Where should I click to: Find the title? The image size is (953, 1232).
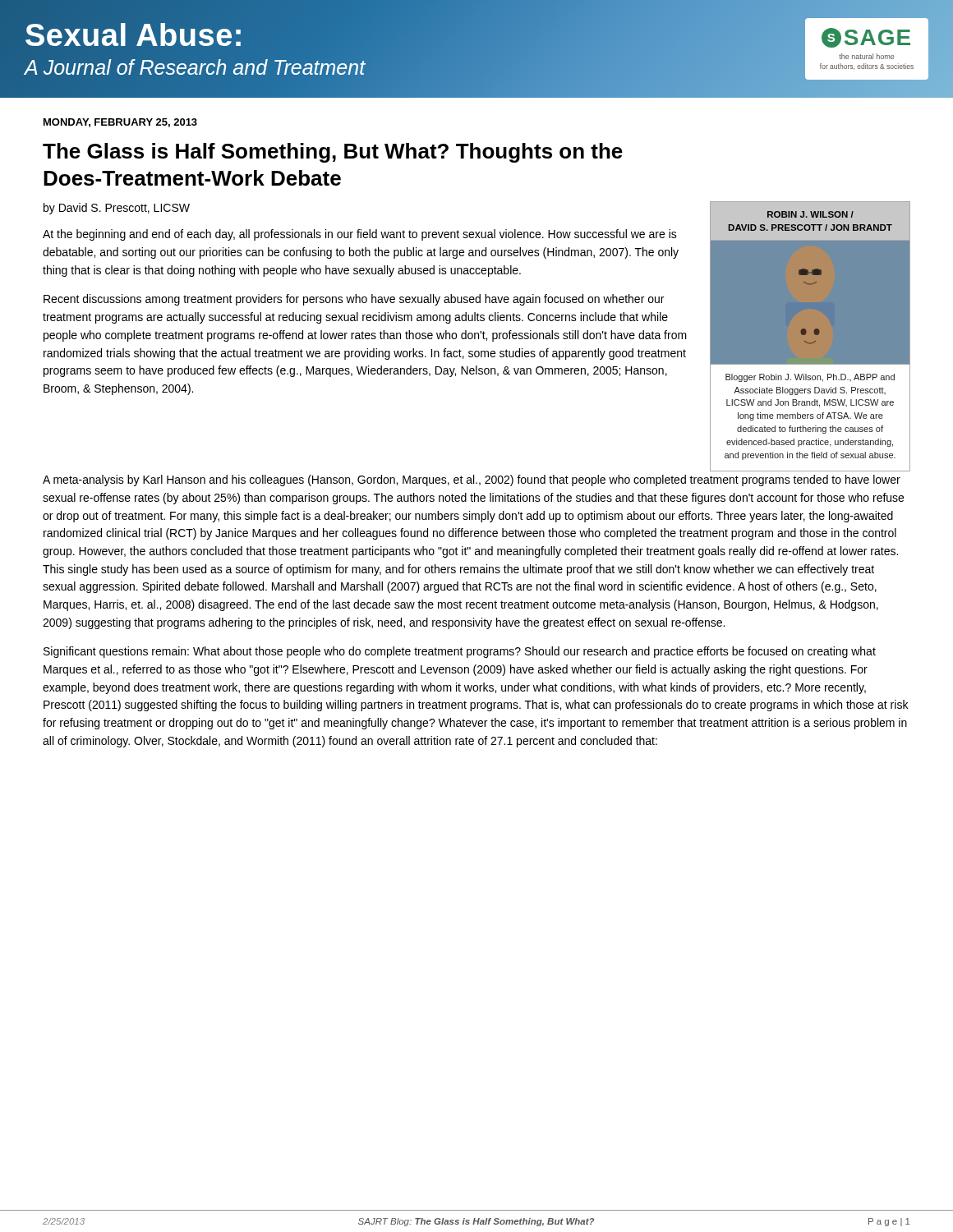[333, 165]
